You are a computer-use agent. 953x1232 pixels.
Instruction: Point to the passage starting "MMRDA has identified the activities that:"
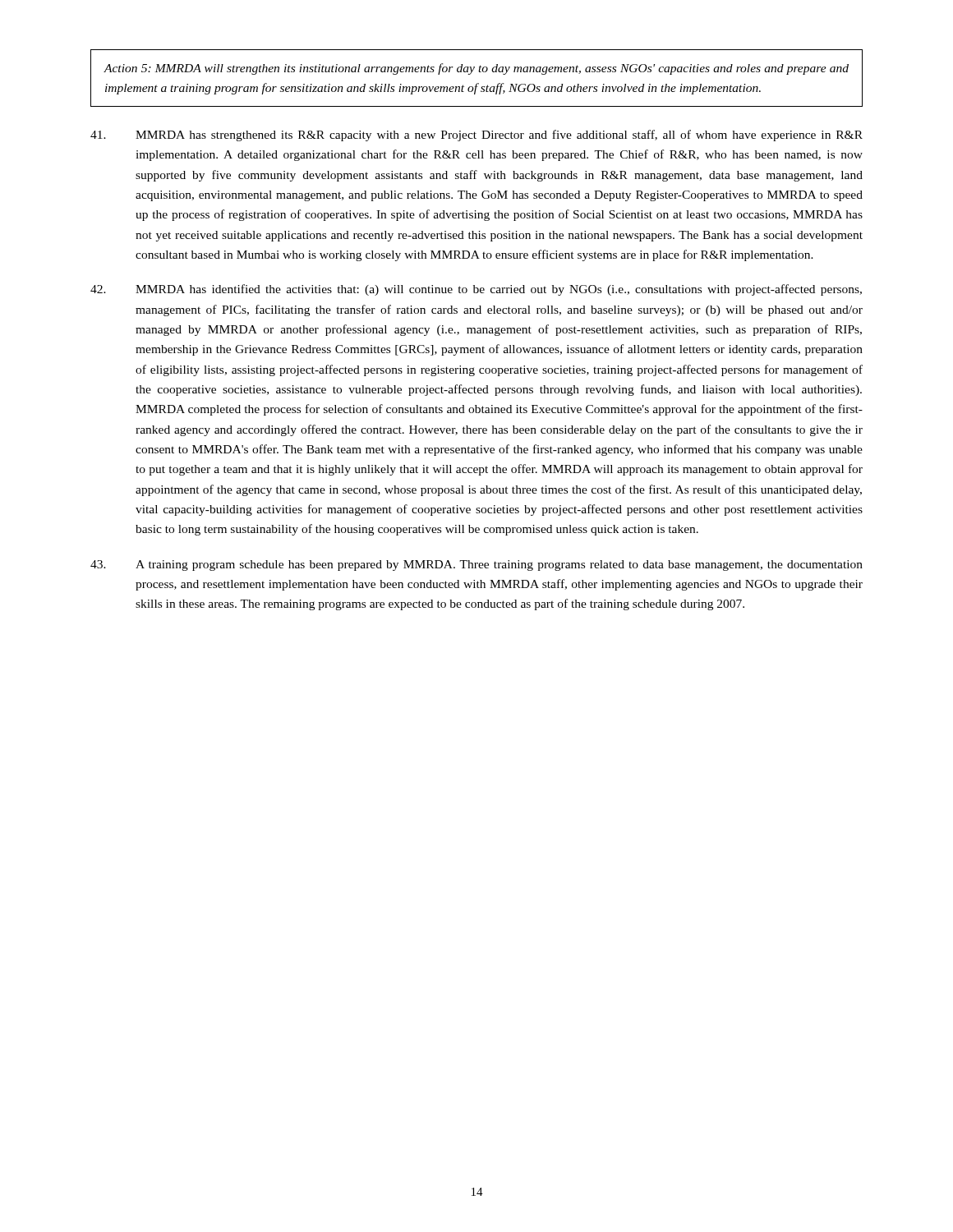(476, 409)
